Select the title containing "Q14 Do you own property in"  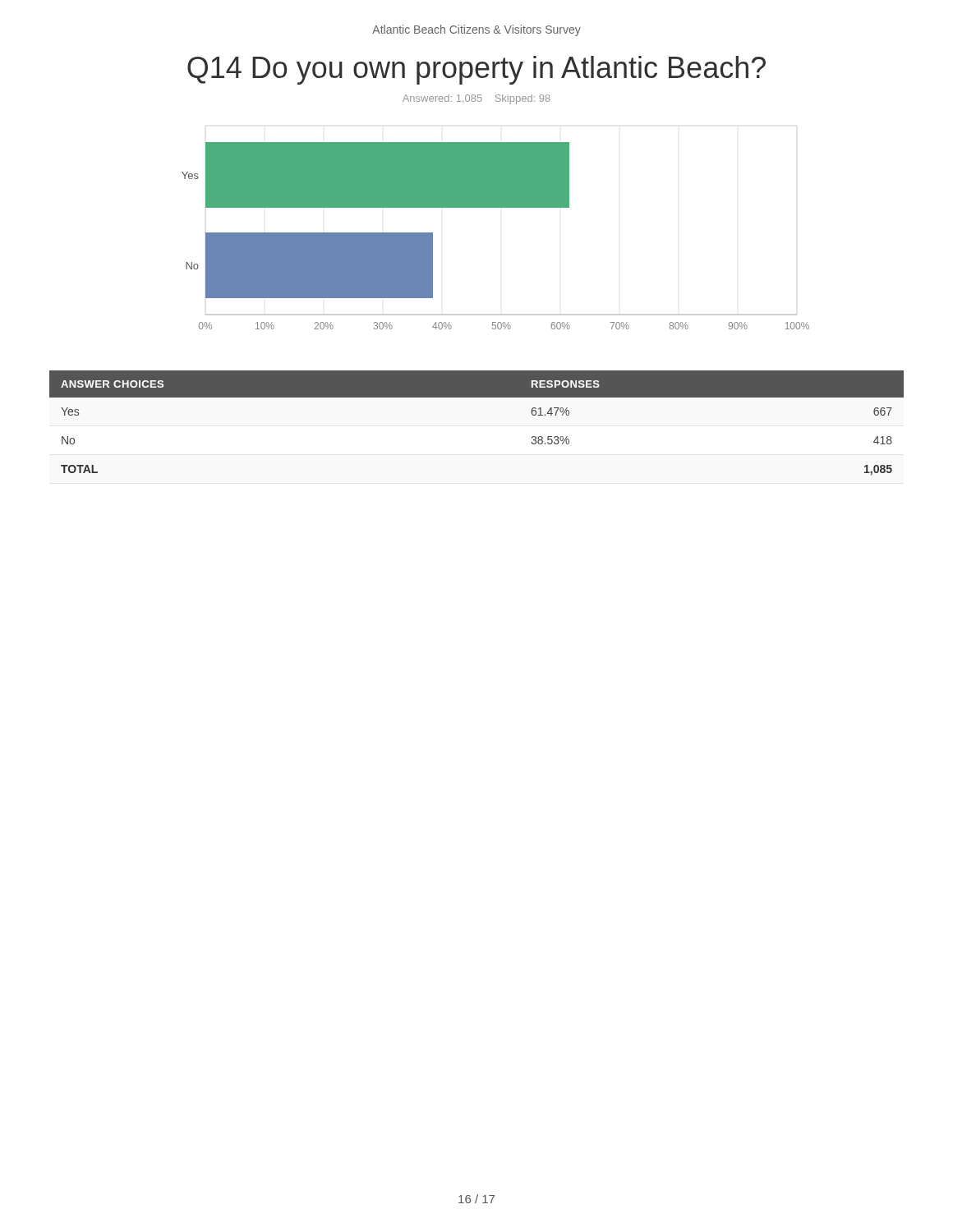point(476,68)
